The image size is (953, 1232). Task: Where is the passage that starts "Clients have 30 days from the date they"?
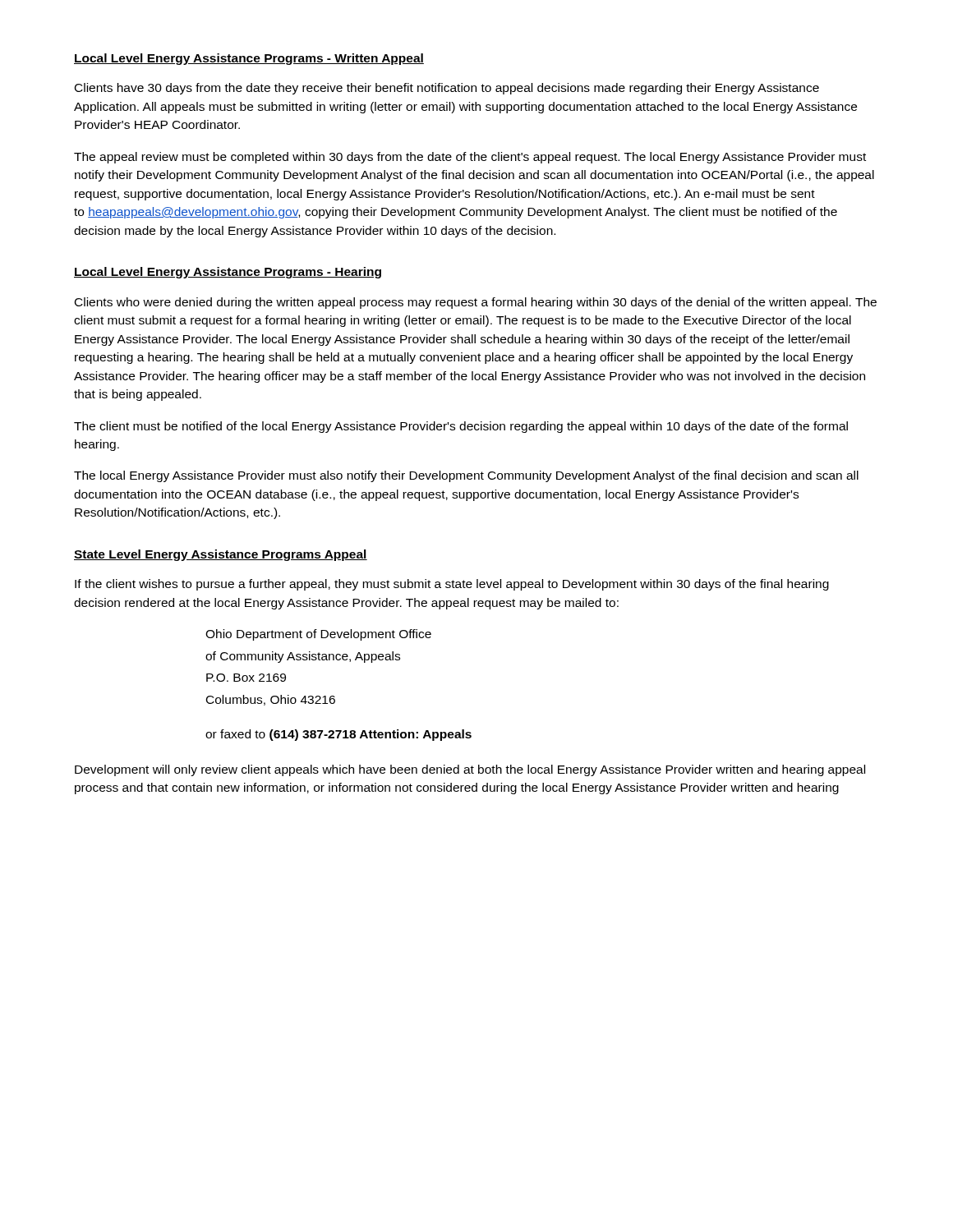466,106
